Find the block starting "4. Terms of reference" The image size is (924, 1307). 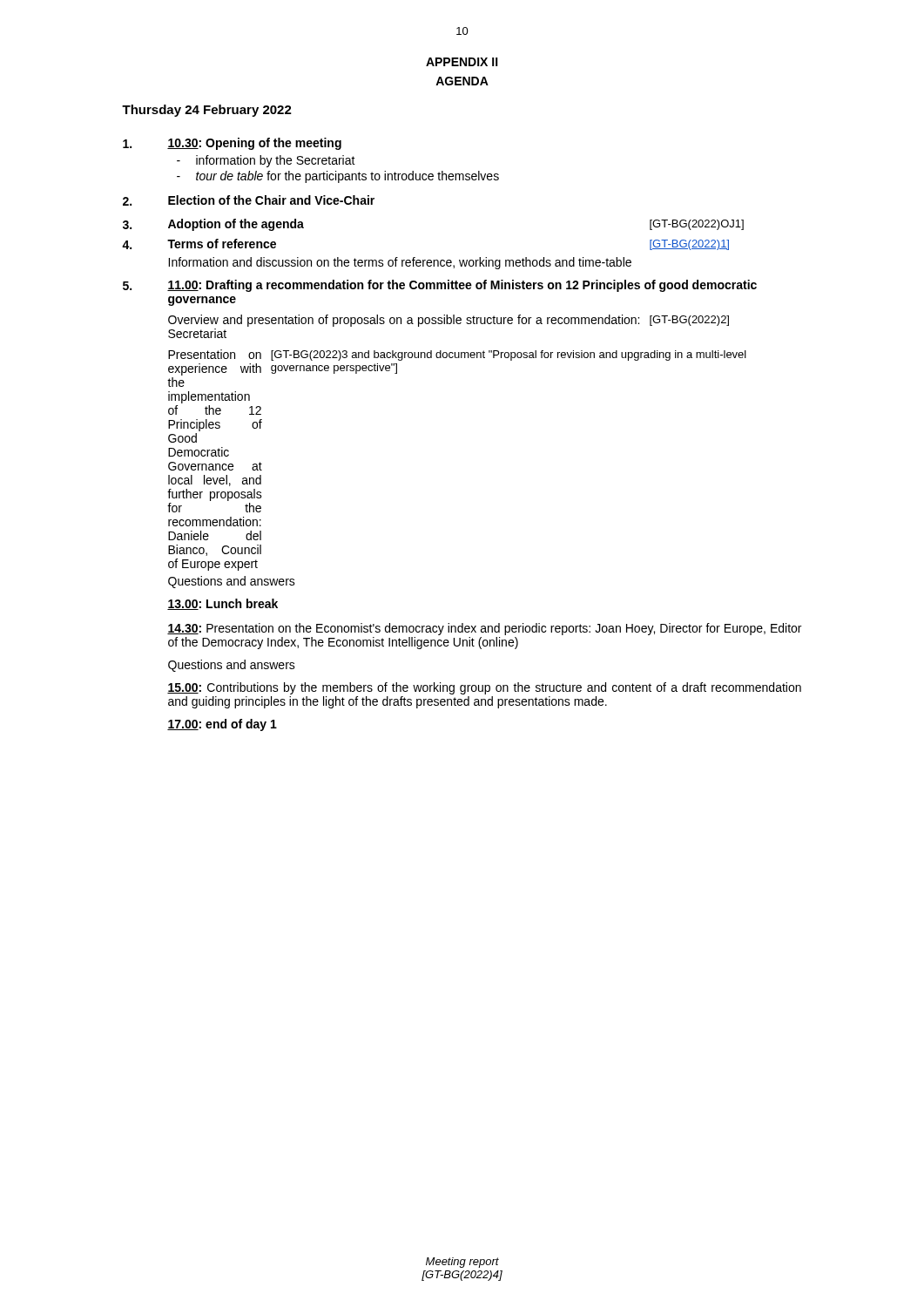coord(462,253)
